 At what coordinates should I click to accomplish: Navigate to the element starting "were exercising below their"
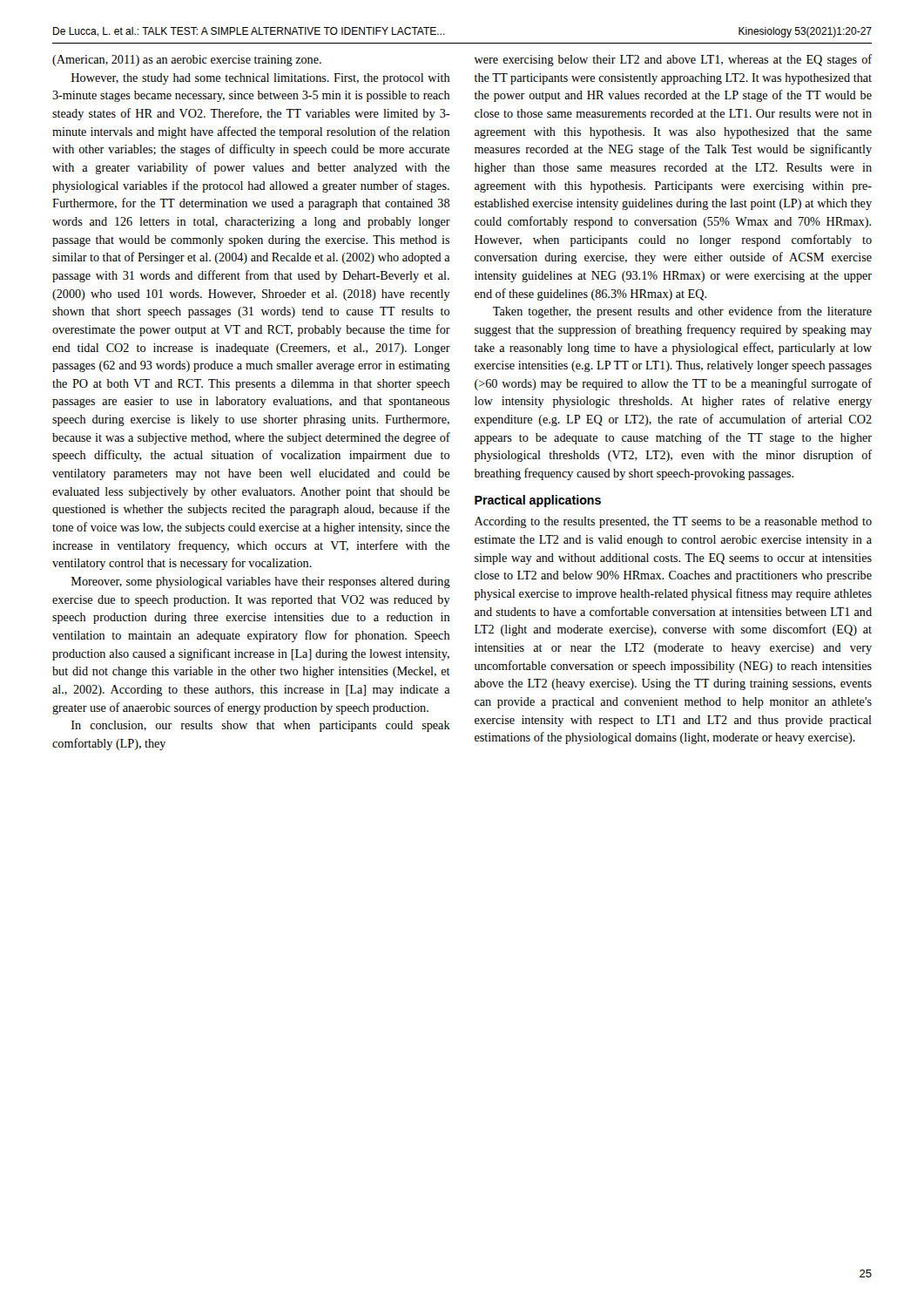[x=673, y=267]
